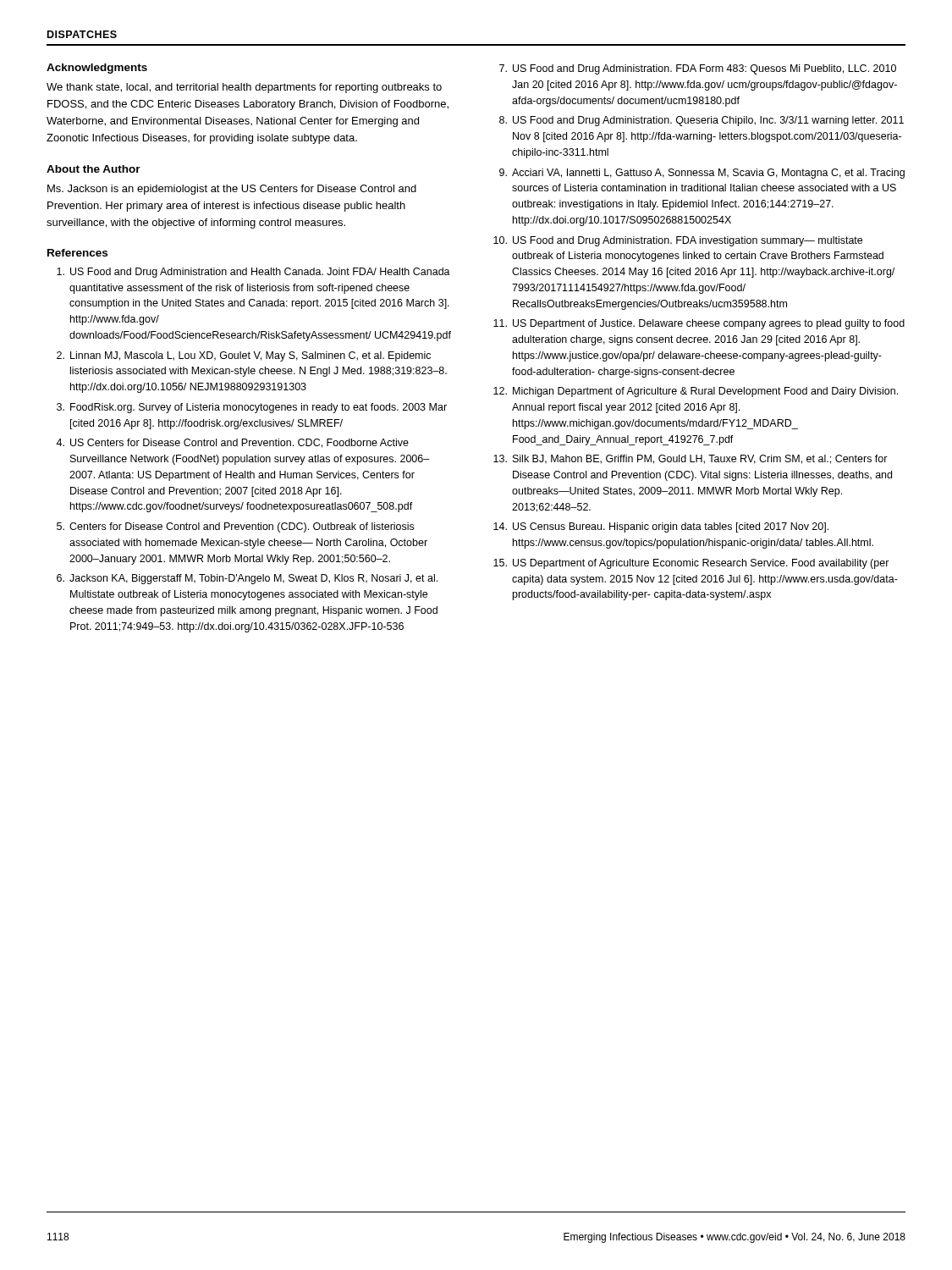Select the list item containing "4. US Centers for Disease Control"
This screenshot has width=952, height=1270.
click(x=250, y=475)
